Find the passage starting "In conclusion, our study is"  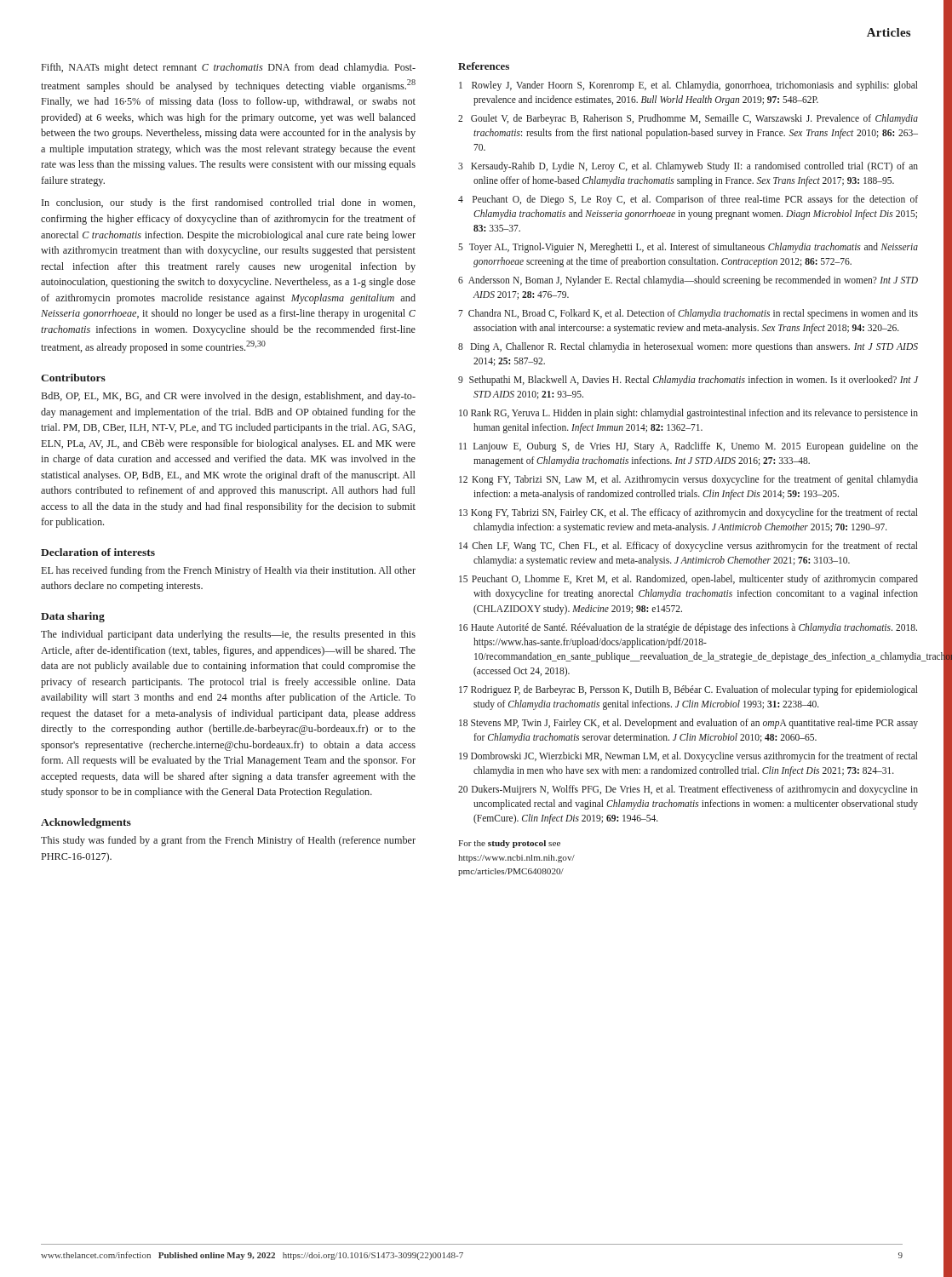tap(228, 275)
